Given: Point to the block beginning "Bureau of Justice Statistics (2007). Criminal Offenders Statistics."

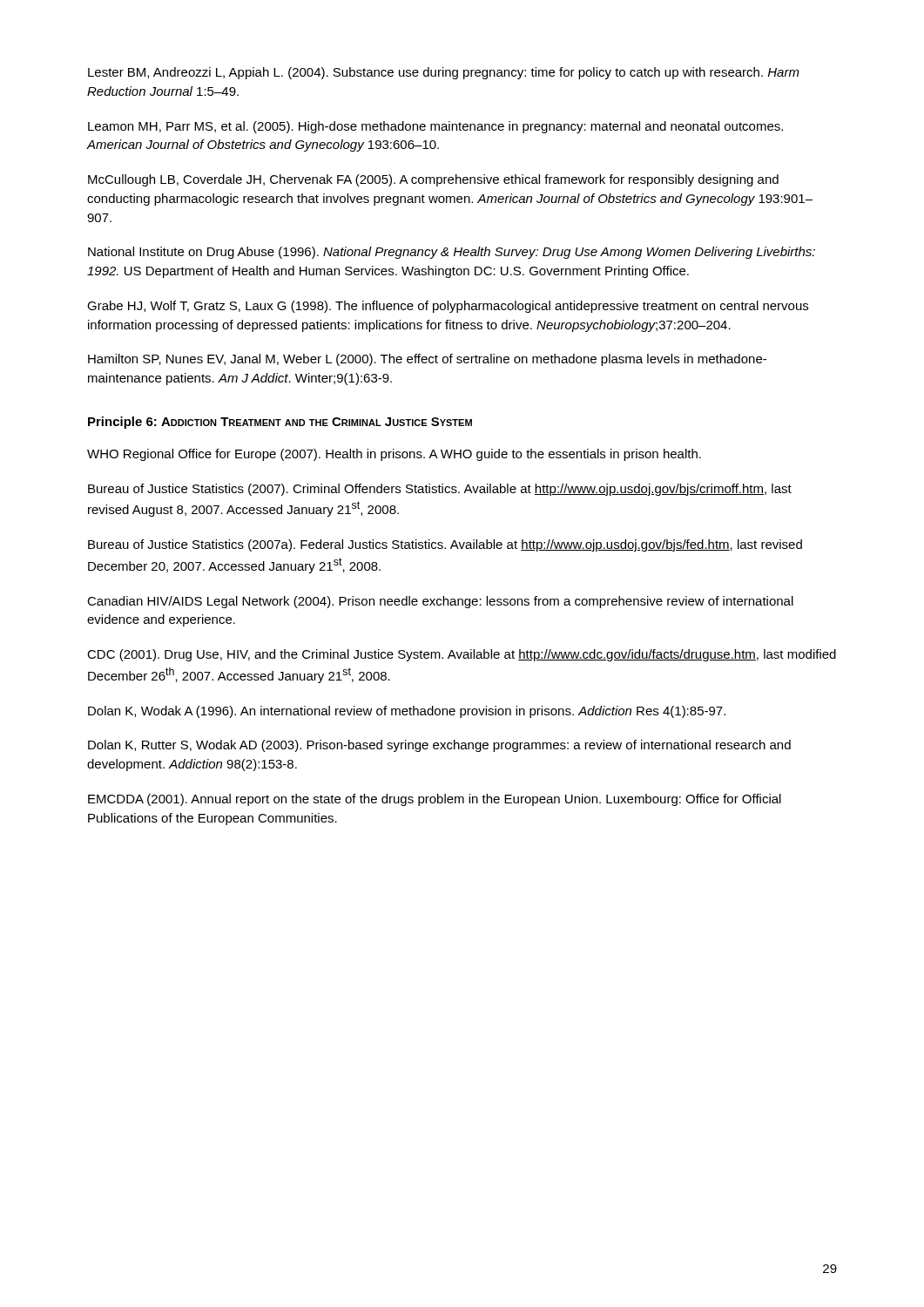Looking at the screenshot, I should click(439, 499).
